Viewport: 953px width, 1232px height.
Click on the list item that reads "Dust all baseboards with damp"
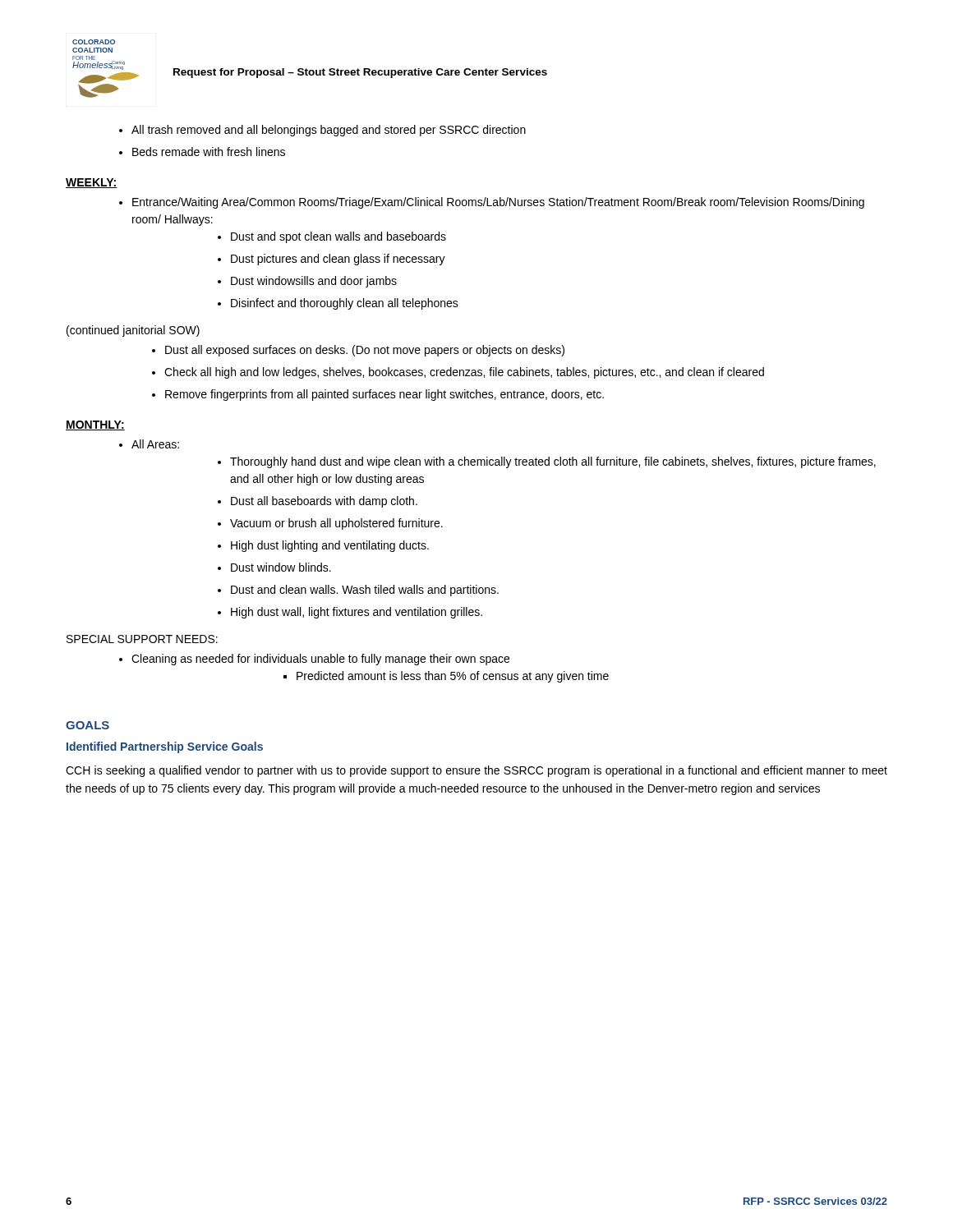[x=324, y=501]
